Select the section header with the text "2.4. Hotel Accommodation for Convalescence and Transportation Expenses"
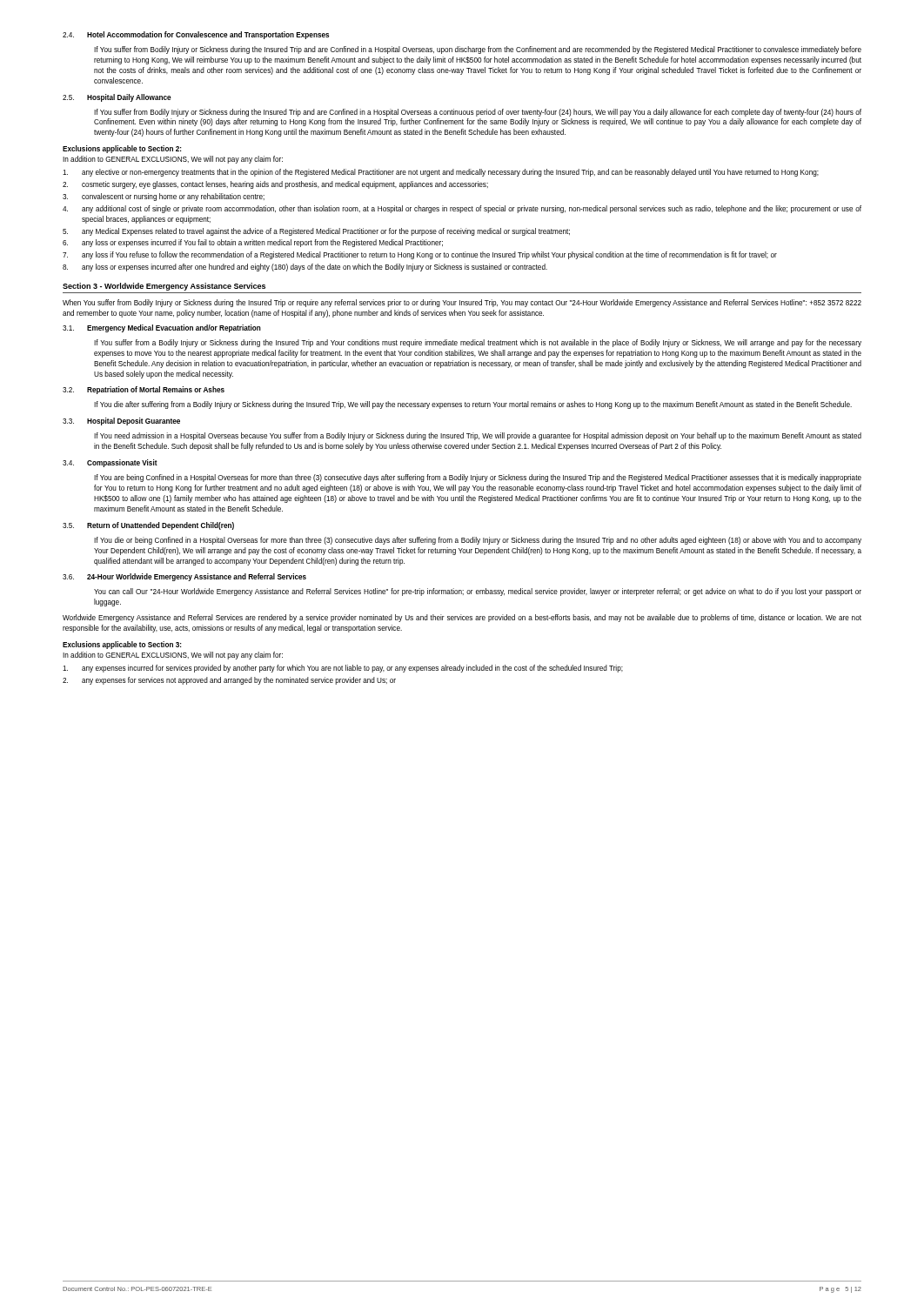 tap(462, 35)
